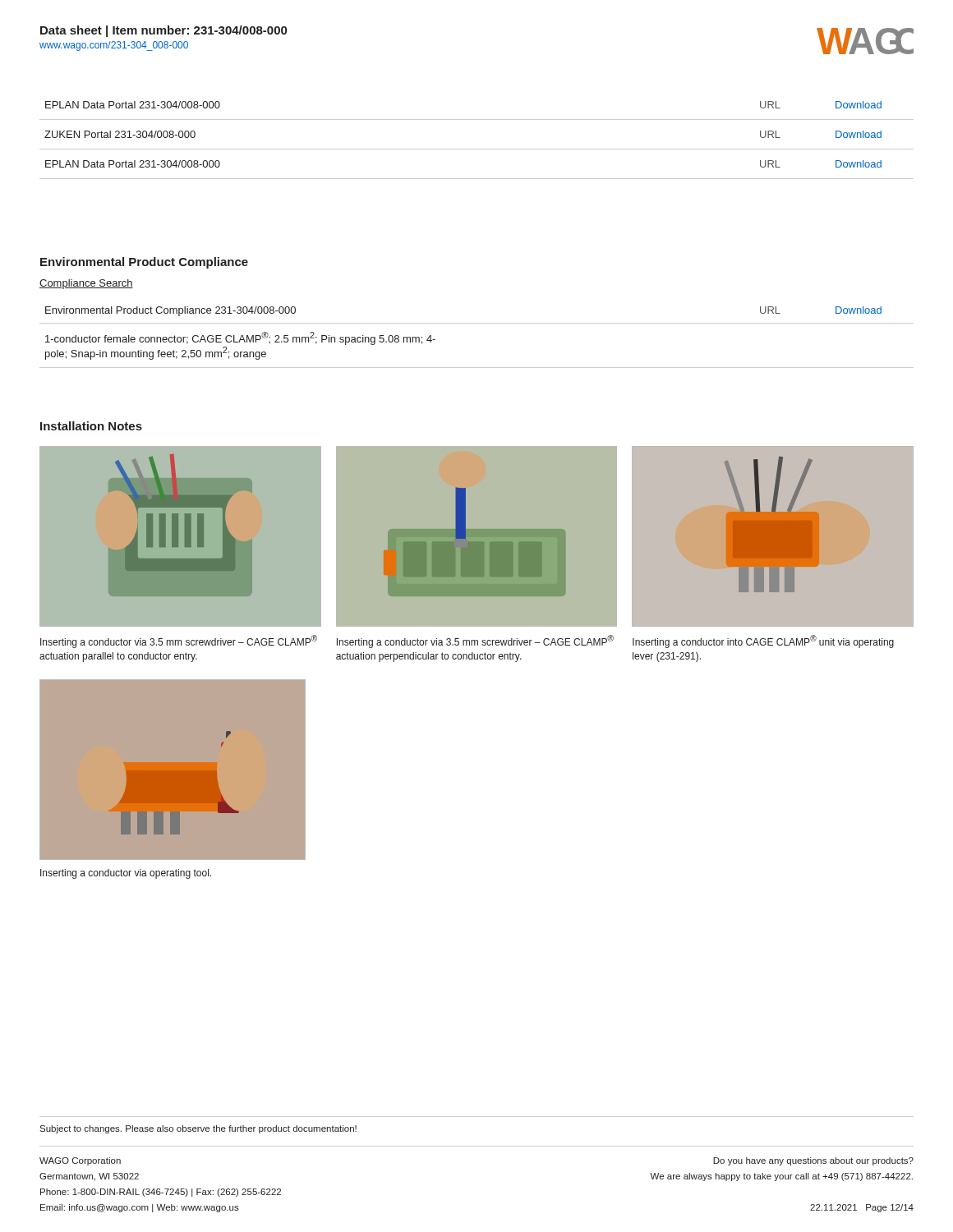Find the table that mentions "Environmental Product Compliance 231-304/008-000"
Screen dimensions: 1232x953
[476, 332]
